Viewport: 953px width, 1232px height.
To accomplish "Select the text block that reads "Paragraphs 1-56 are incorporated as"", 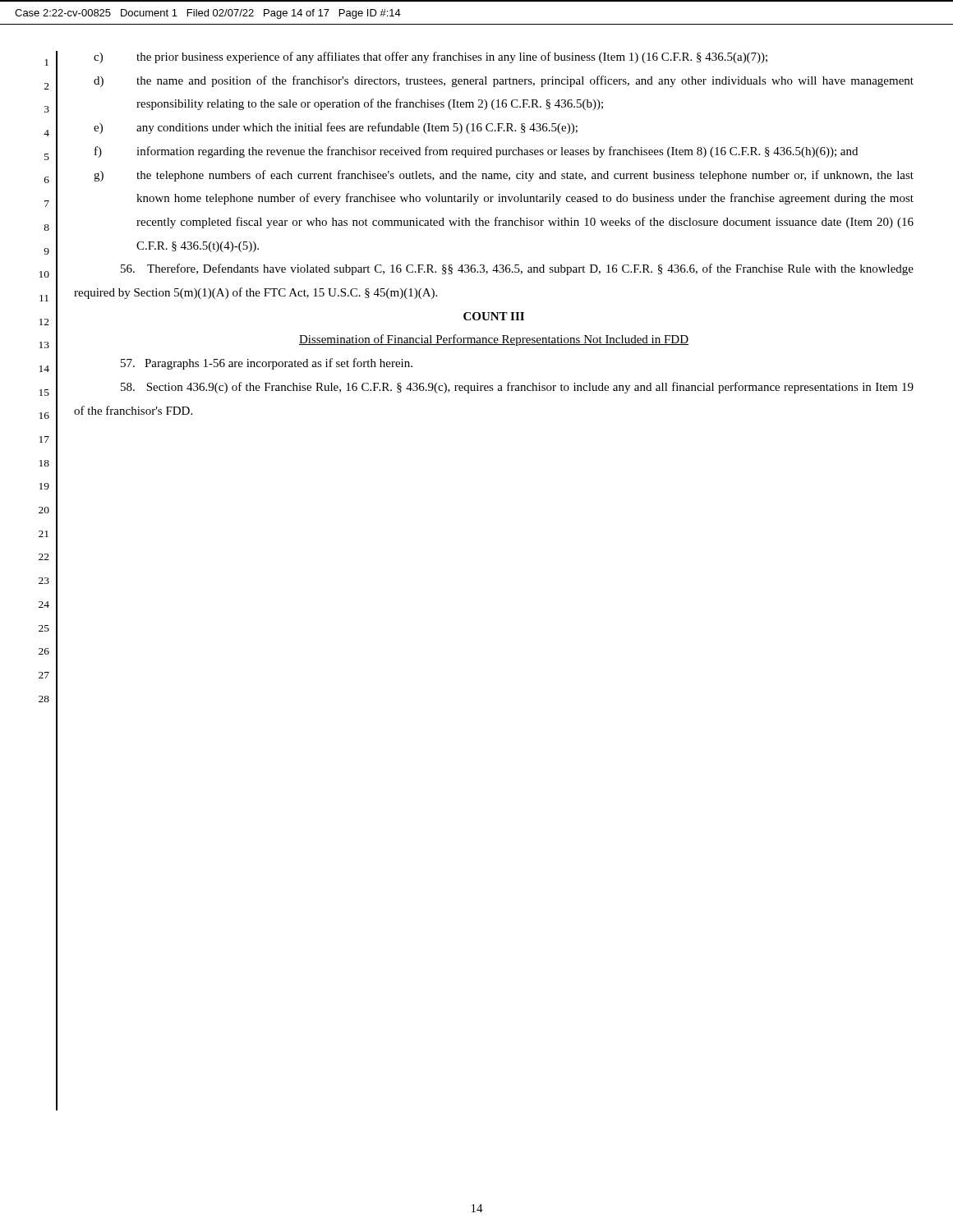I will tap(244, 363).
